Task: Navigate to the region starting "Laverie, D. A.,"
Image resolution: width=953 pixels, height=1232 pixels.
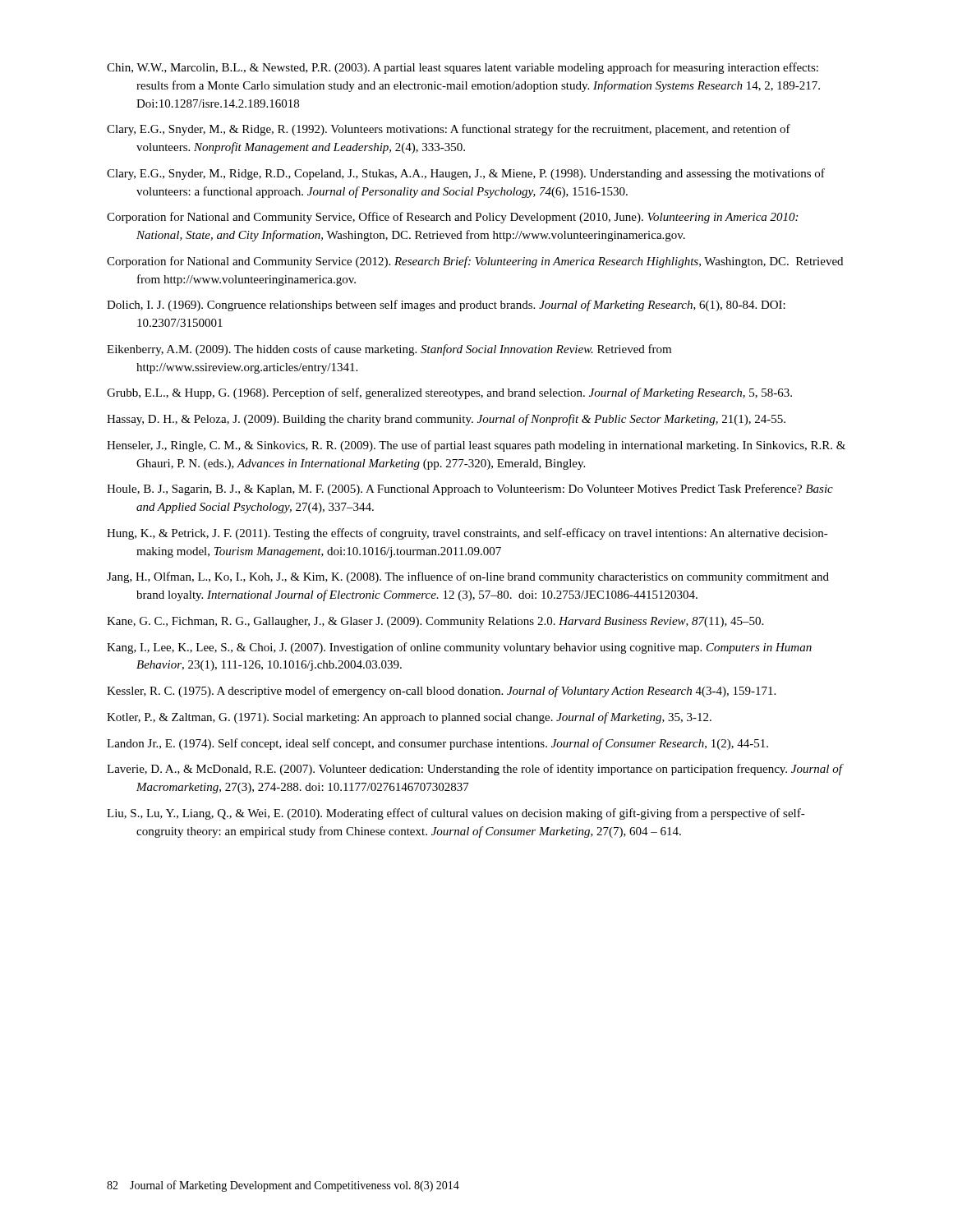Action: pos(474,778)
